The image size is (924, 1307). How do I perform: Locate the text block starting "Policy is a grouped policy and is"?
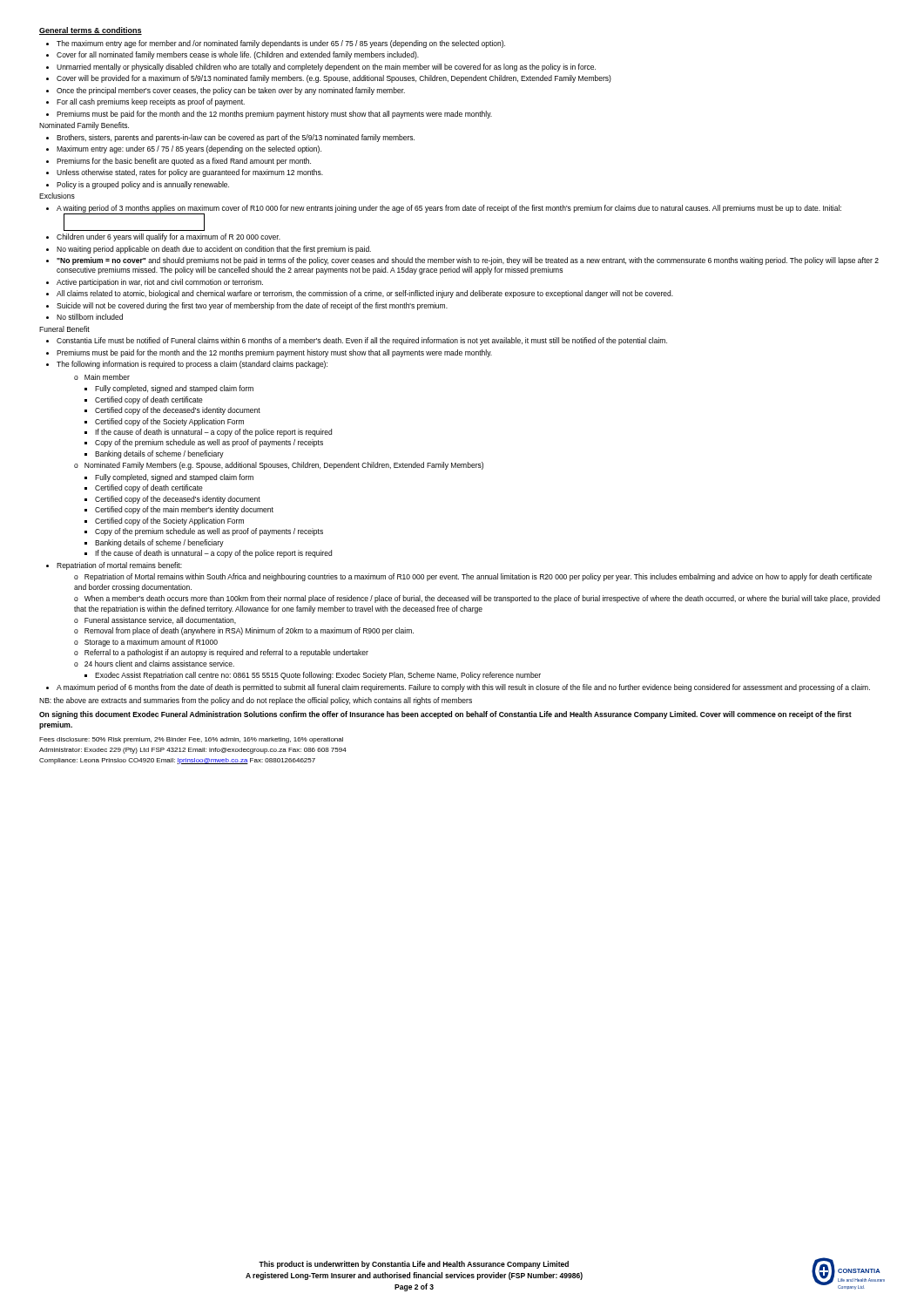[x=143, y=185]
